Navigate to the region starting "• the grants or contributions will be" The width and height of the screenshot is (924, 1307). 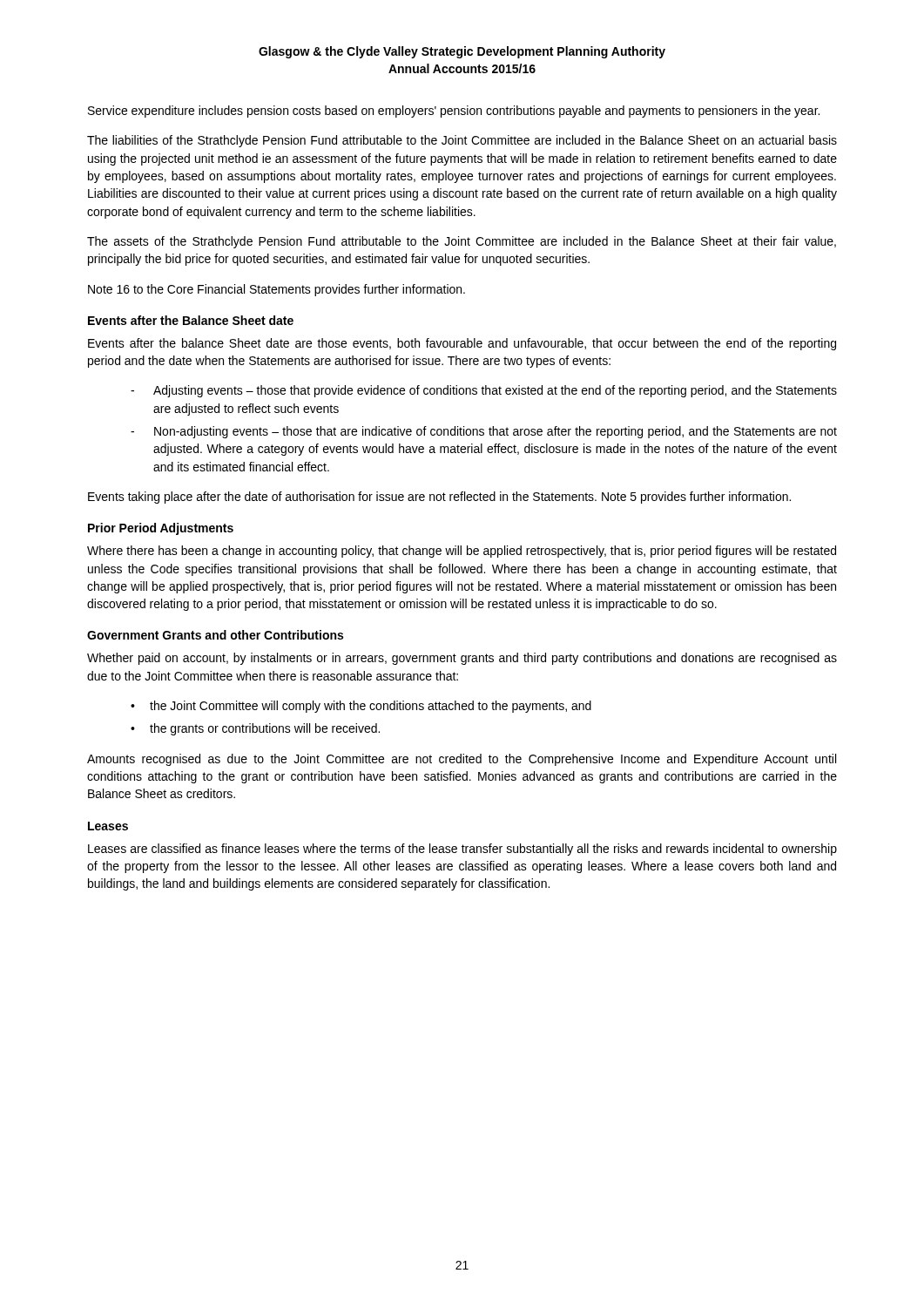(255, 729)
